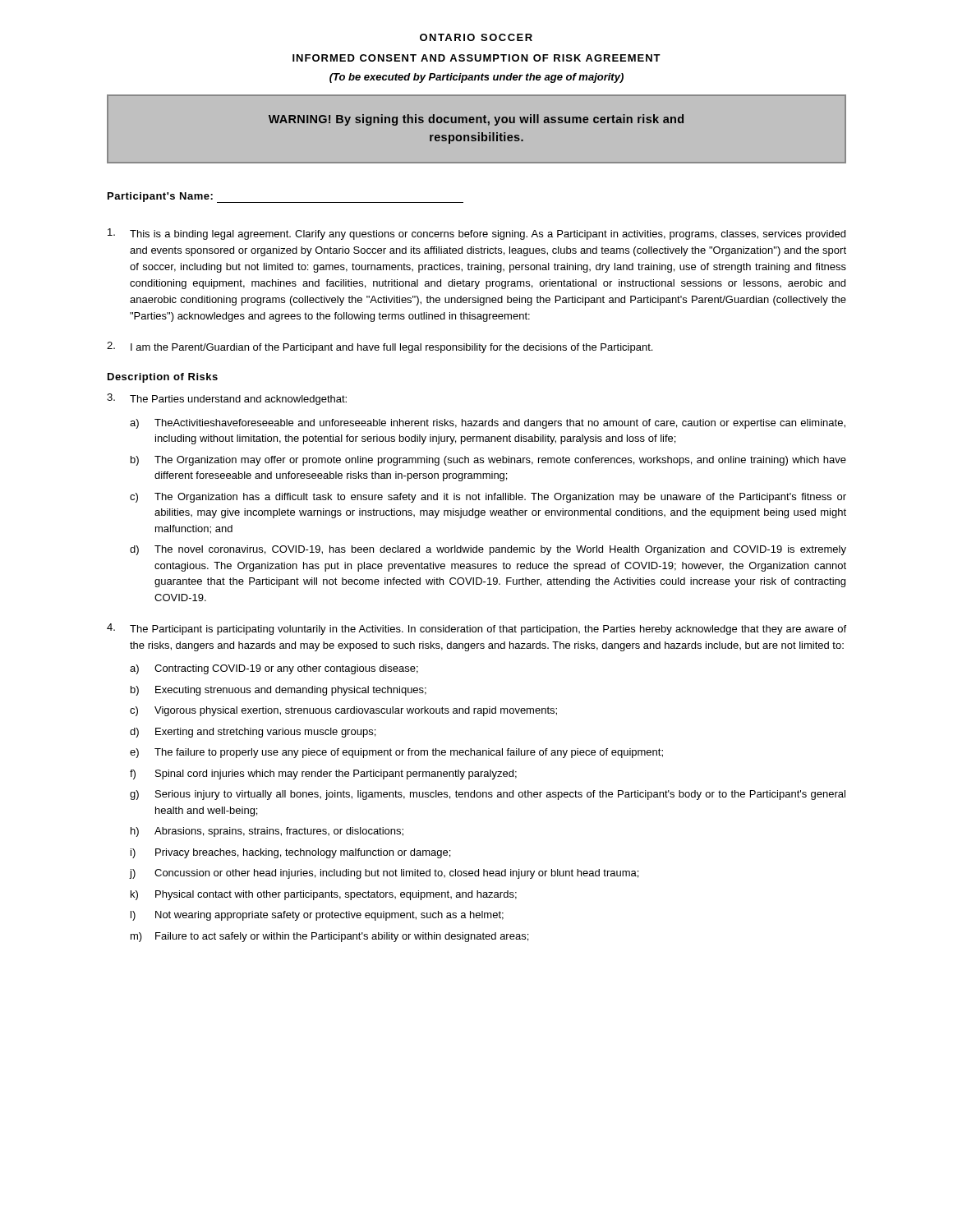Locate a section header
The width and height of the screenshot is (953, 1232).
click(x=163, y=377)
